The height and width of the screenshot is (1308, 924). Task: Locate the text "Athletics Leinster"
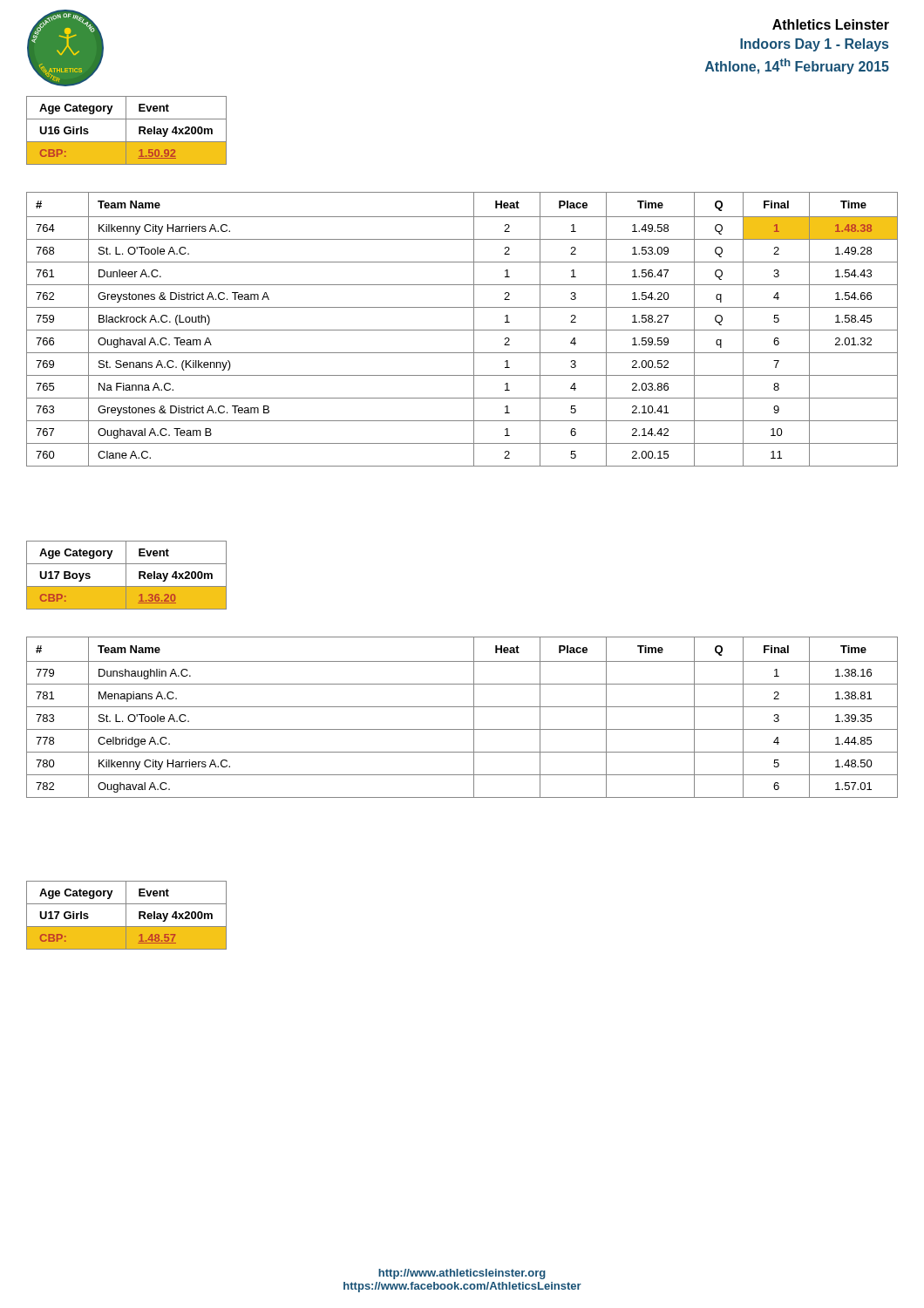click(831, 25)
